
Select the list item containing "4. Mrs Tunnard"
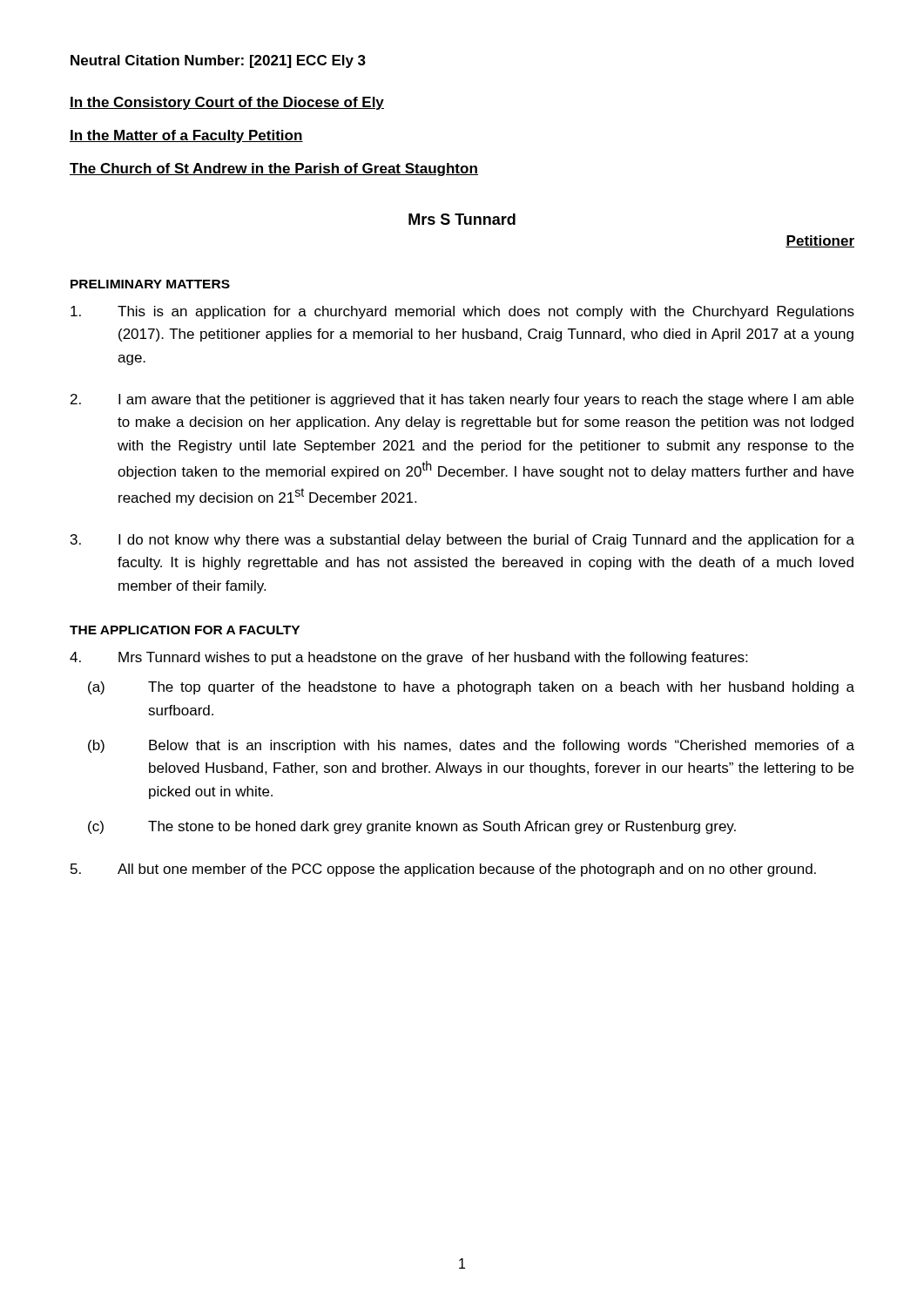pos(462,658)
